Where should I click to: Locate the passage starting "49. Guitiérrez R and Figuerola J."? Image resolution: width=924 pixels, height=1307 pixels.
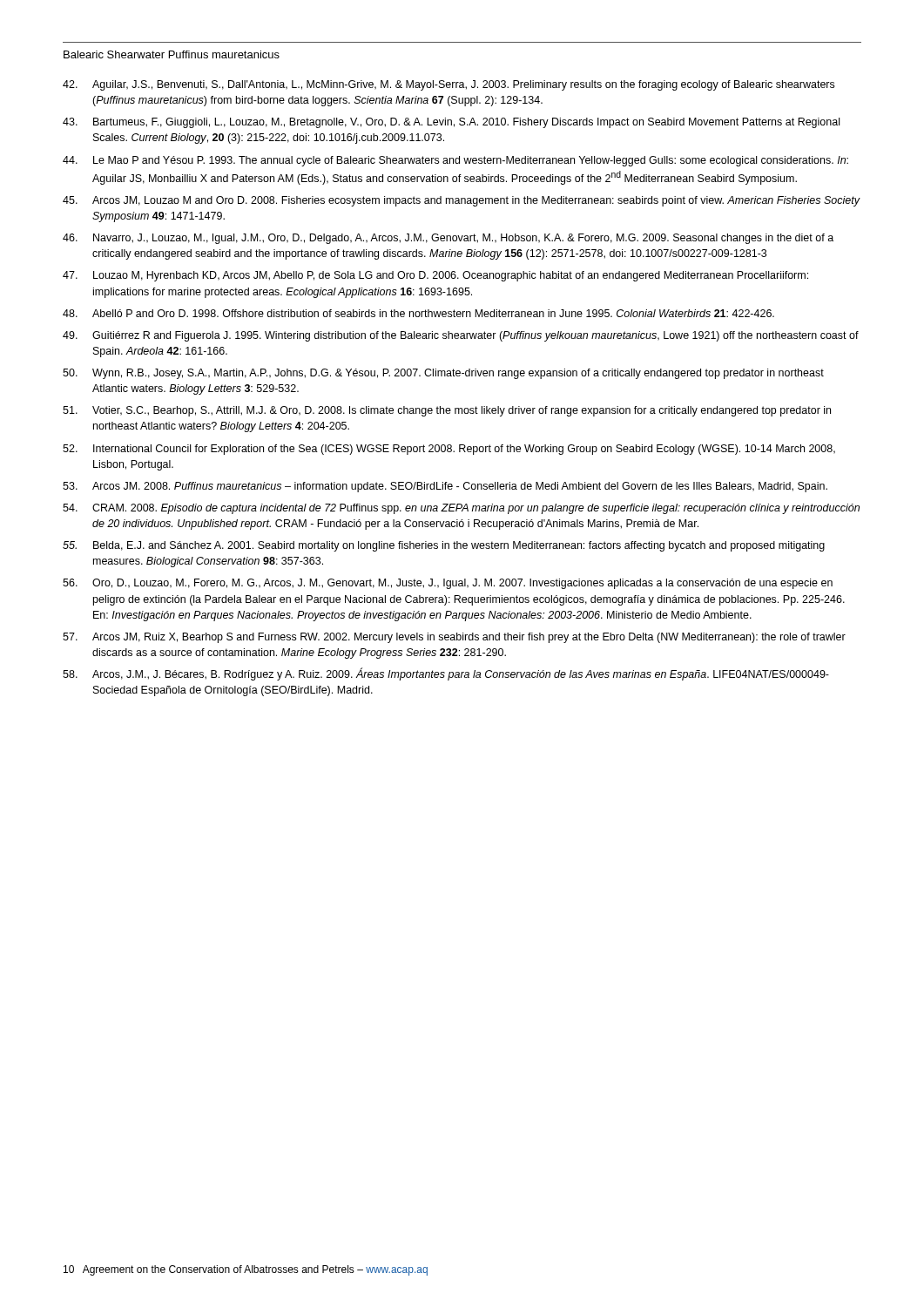[462, 343]
